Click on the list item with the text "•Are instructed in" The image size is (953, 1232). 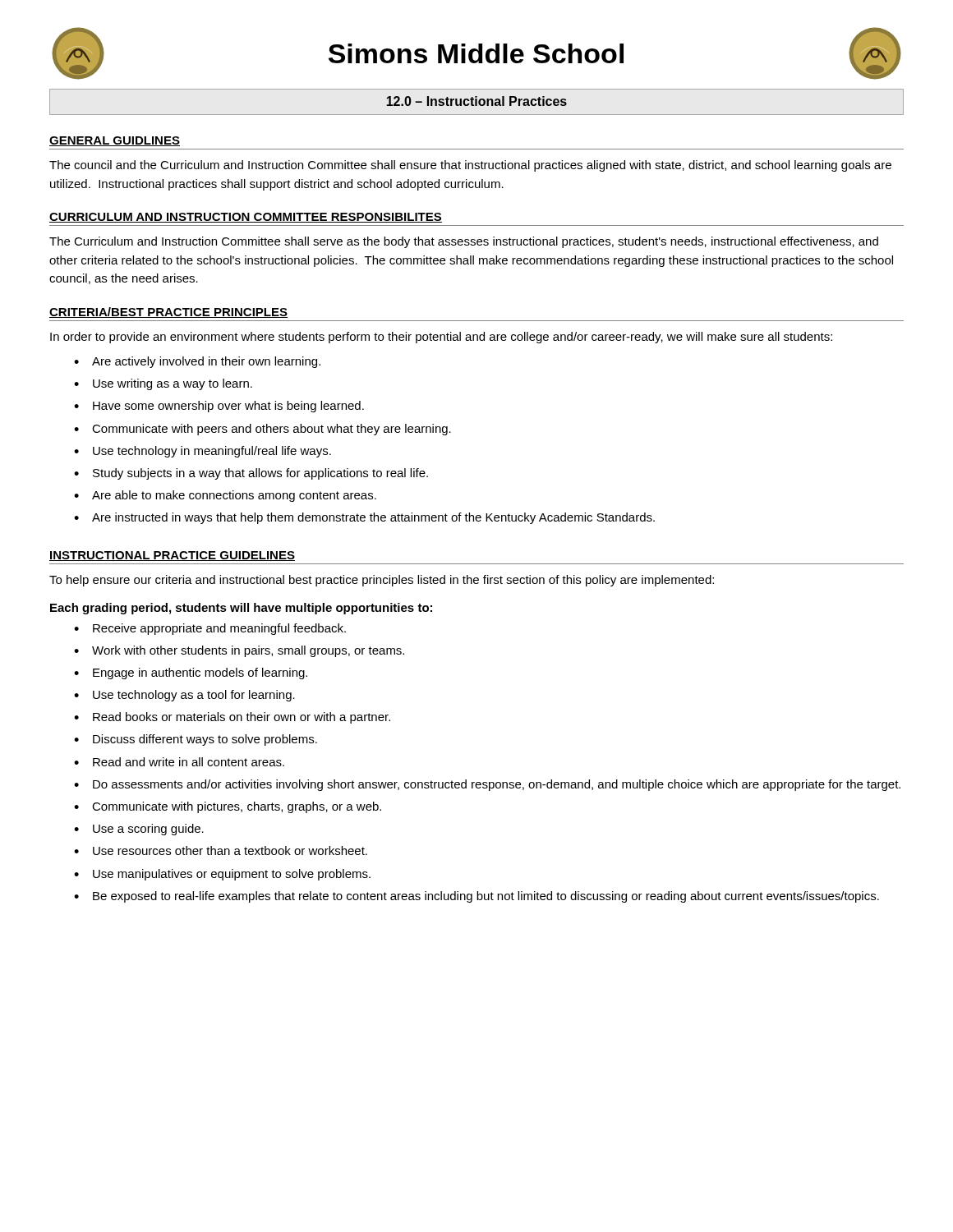489,519
